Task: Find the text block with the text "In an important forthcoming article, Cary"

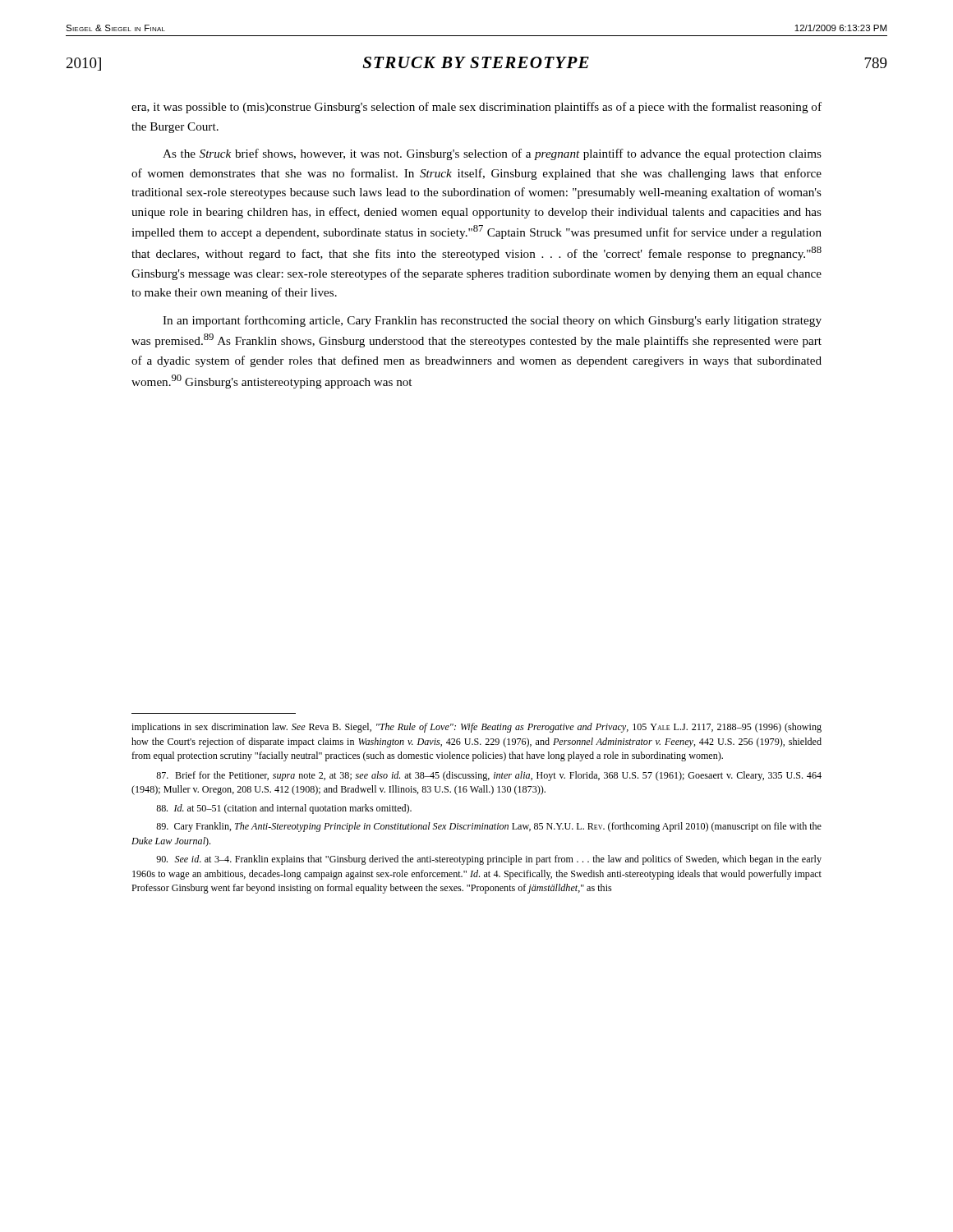Action: tap(476, 350)
